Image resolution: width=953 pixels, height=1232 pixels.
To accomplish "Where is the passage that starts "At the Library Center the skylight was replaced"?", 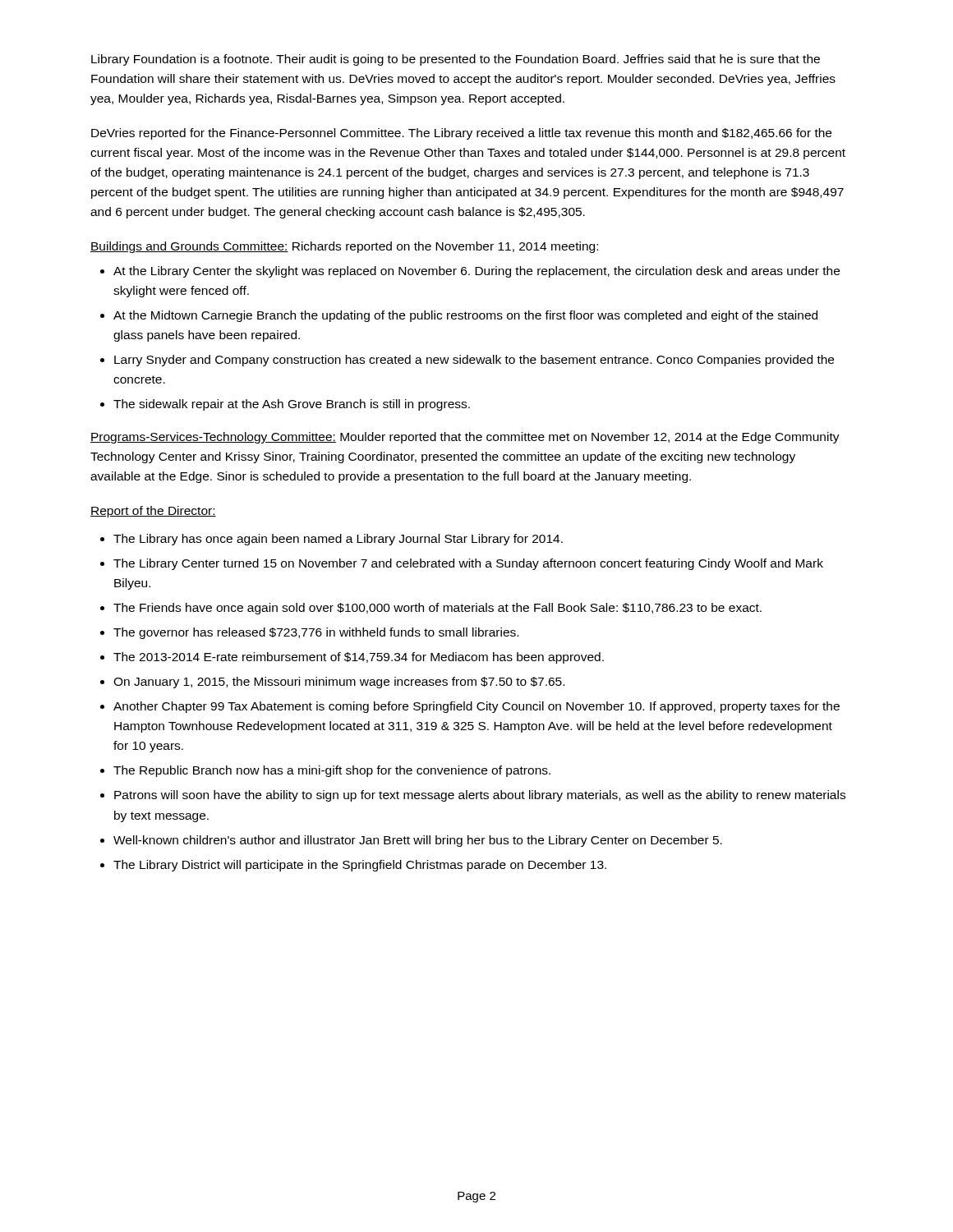I will (x=477, y=281).
